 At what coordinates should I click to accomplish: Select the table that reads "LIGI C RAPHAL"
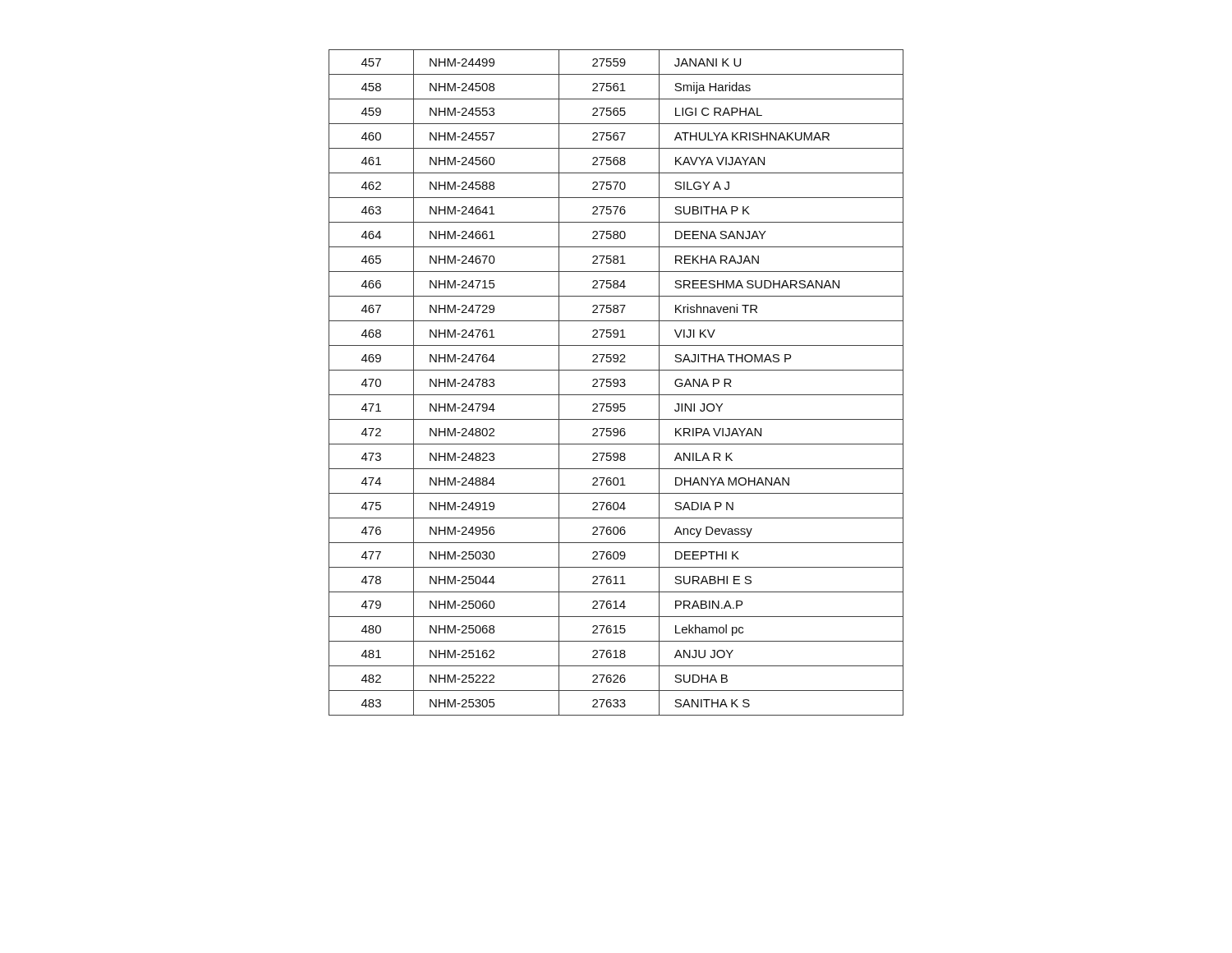[616, 374]
